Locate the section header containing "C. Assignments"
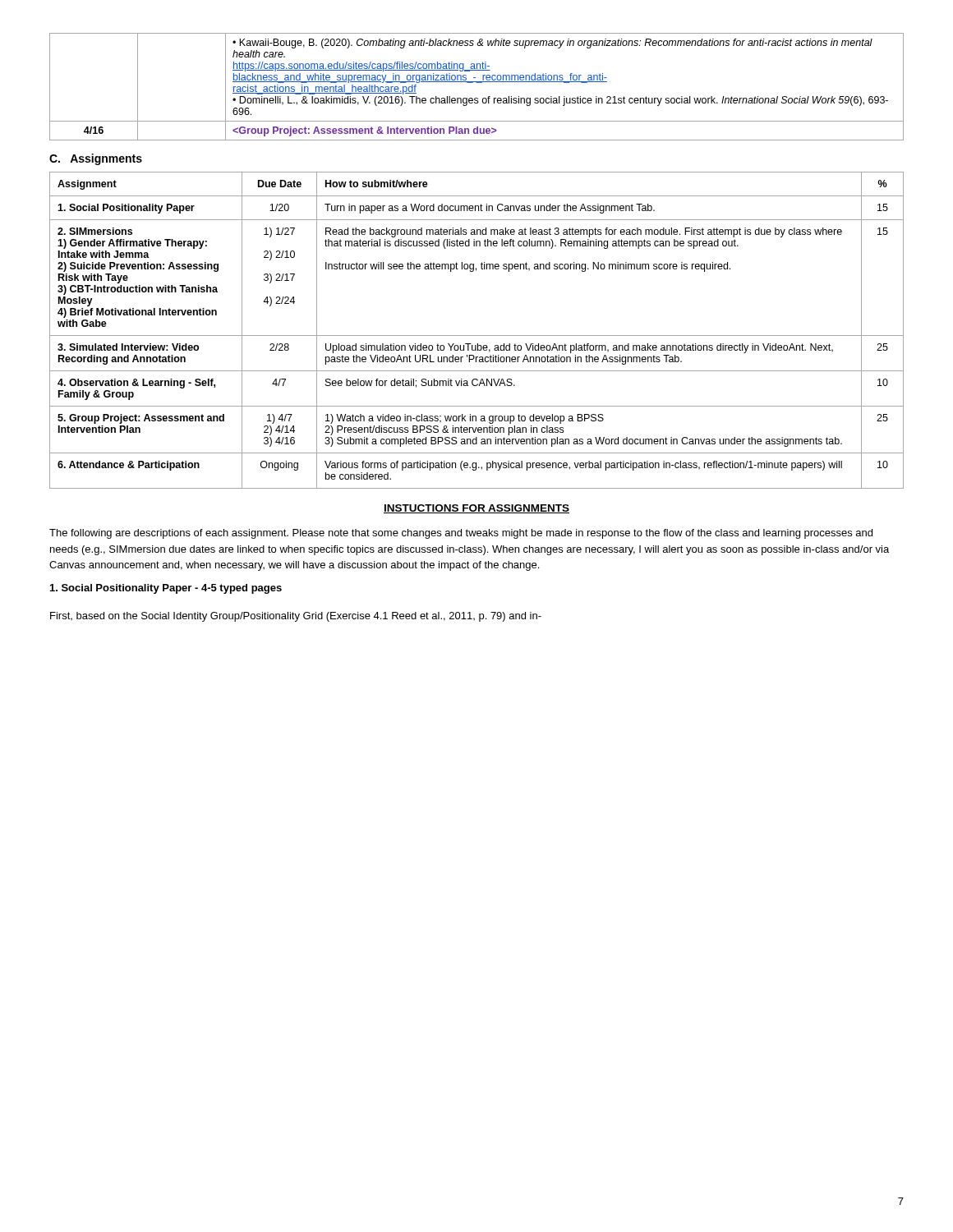This screenshot has width=953, height=1232. [x=96, y=158]
